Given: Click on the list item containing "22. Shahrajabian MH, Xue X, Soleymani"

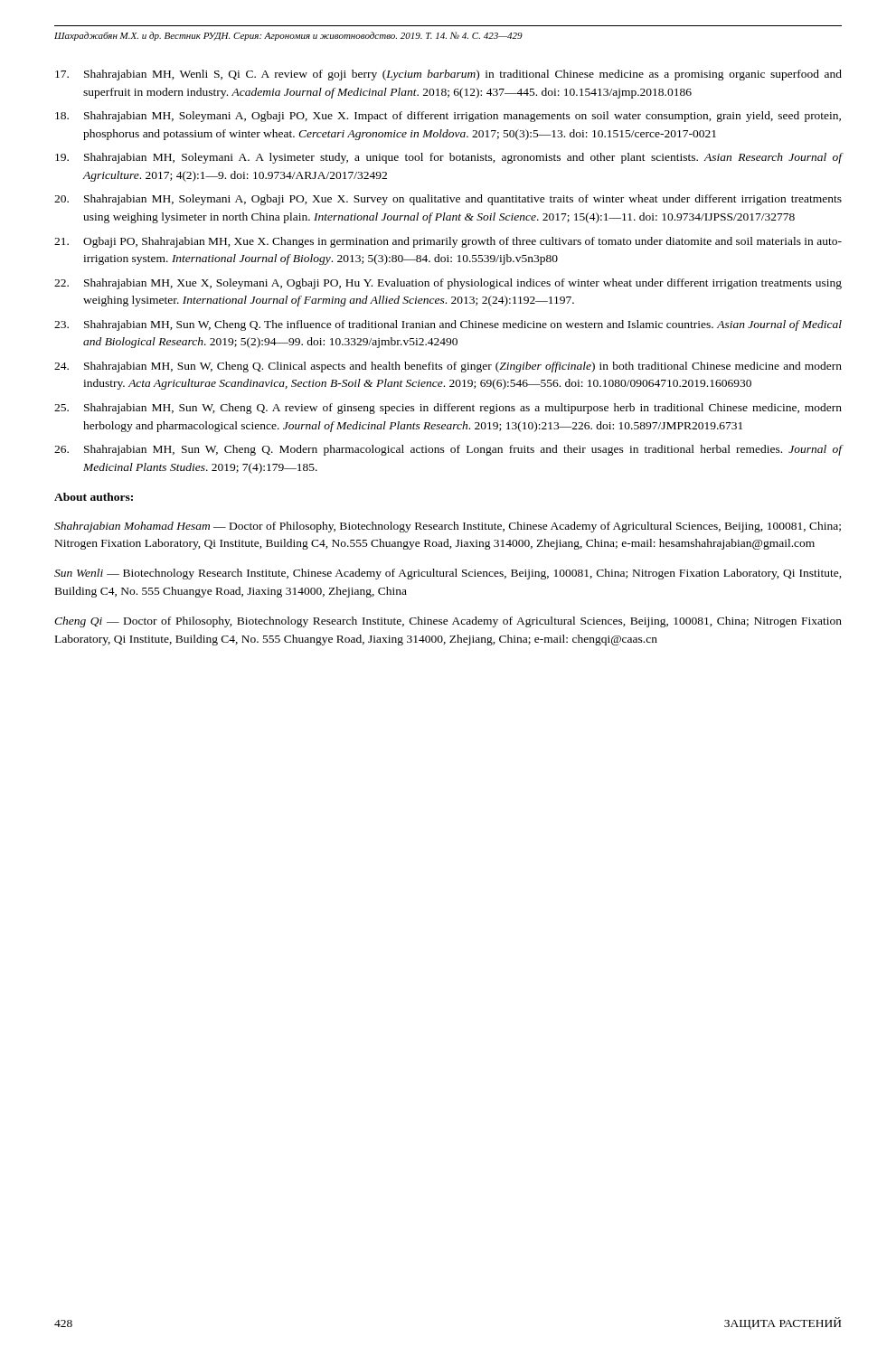Looking at the screenshot, I should (448, 291).
